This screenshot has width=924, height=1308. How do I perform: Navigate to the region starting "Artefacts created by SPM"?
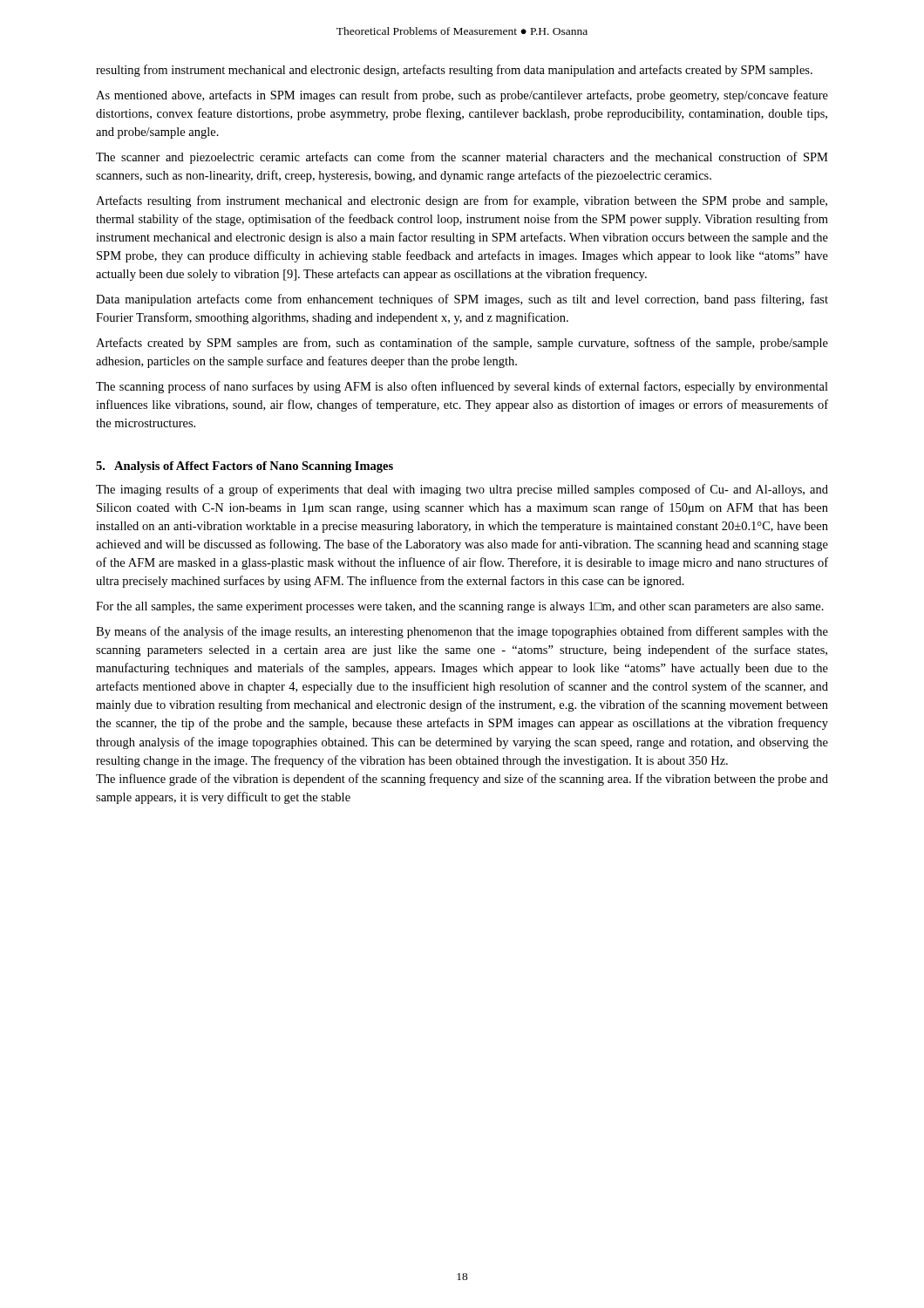pos(462,352)
